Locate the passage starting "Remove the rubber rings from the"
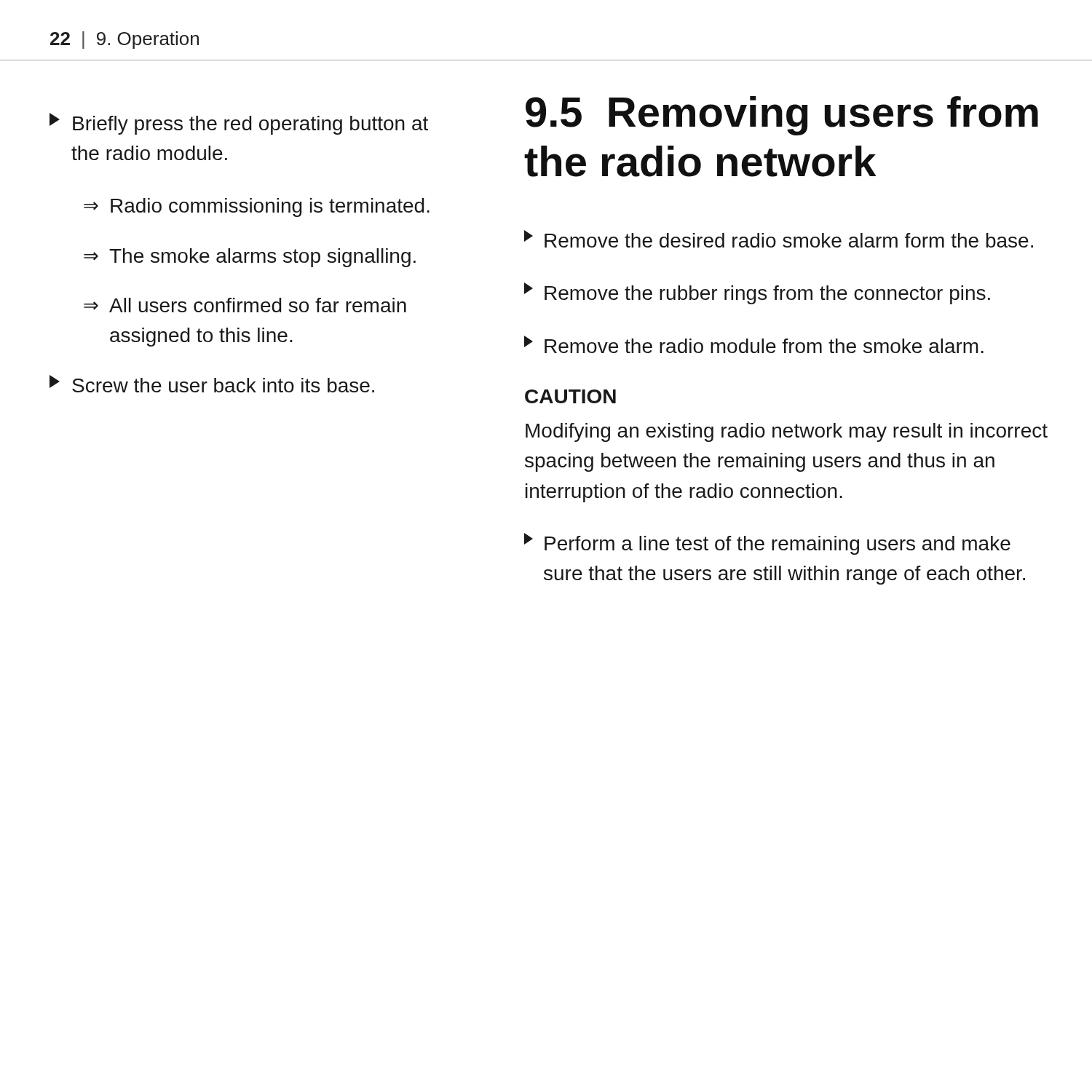1092x1092 pixels. pos(758,294)
